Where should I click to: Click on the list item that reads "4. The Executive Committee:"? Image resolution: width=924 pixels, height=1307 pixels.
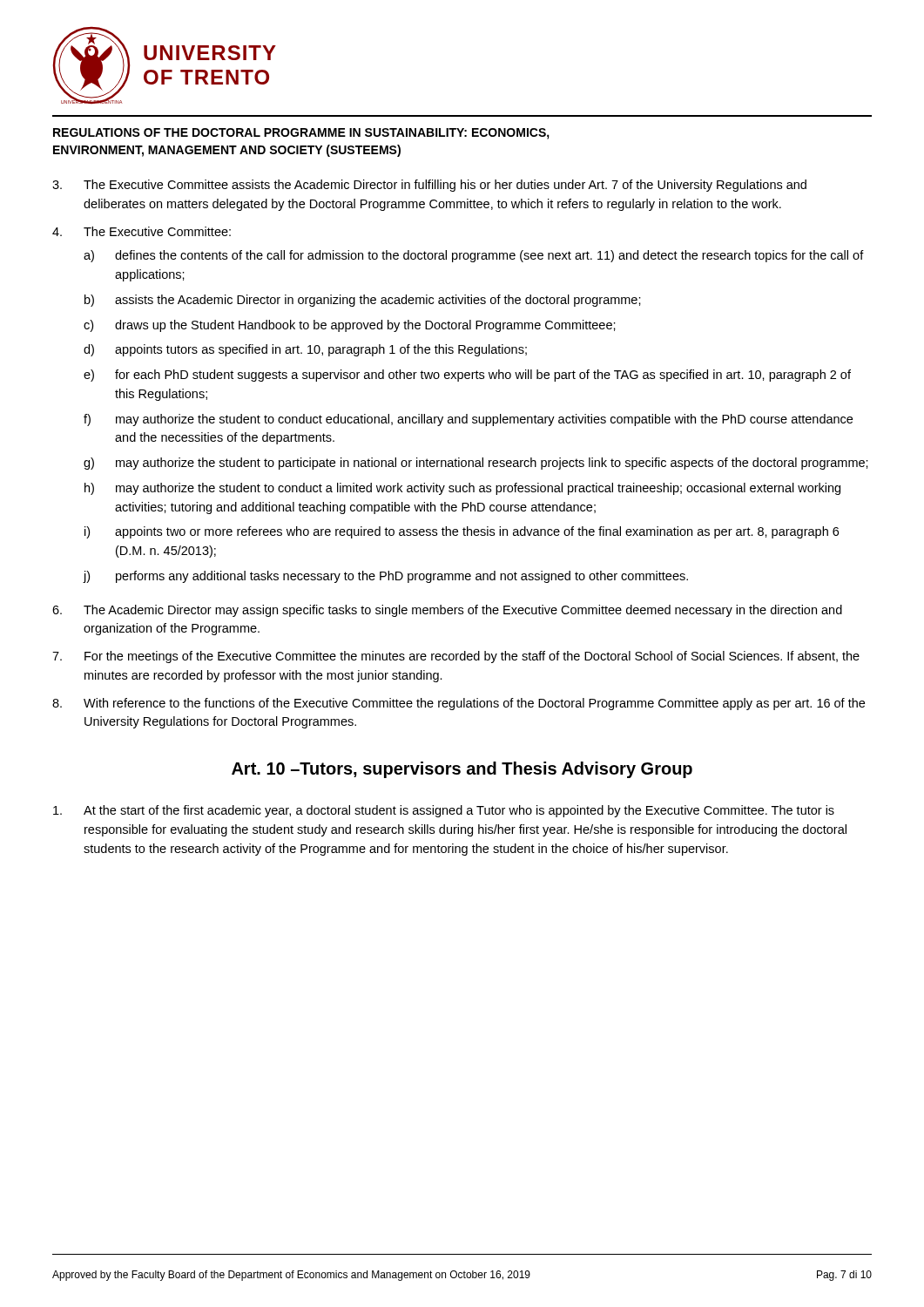pos(462,407)
